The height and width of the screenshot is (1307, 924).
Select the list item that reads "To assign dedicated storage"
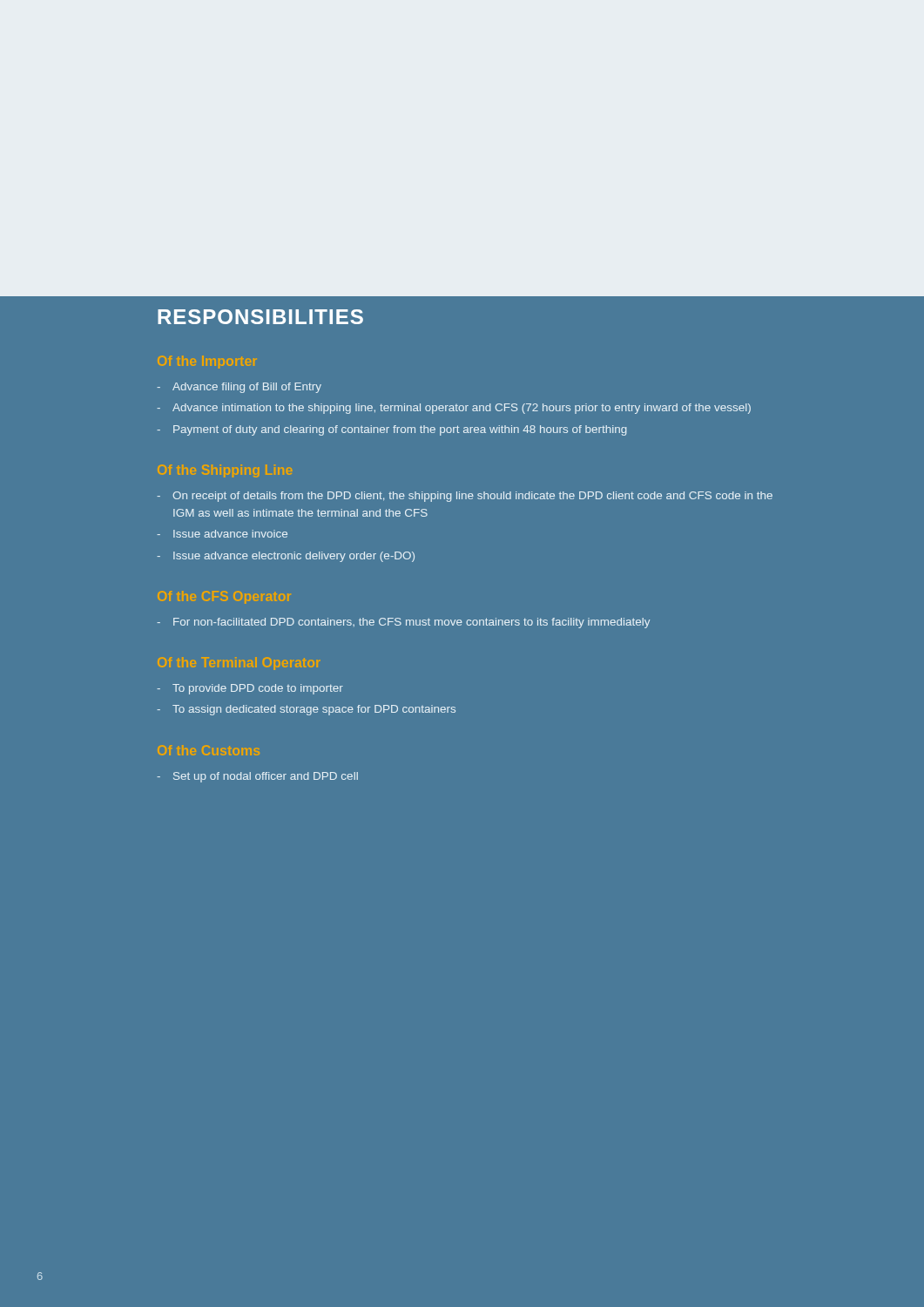click(314, 709)
